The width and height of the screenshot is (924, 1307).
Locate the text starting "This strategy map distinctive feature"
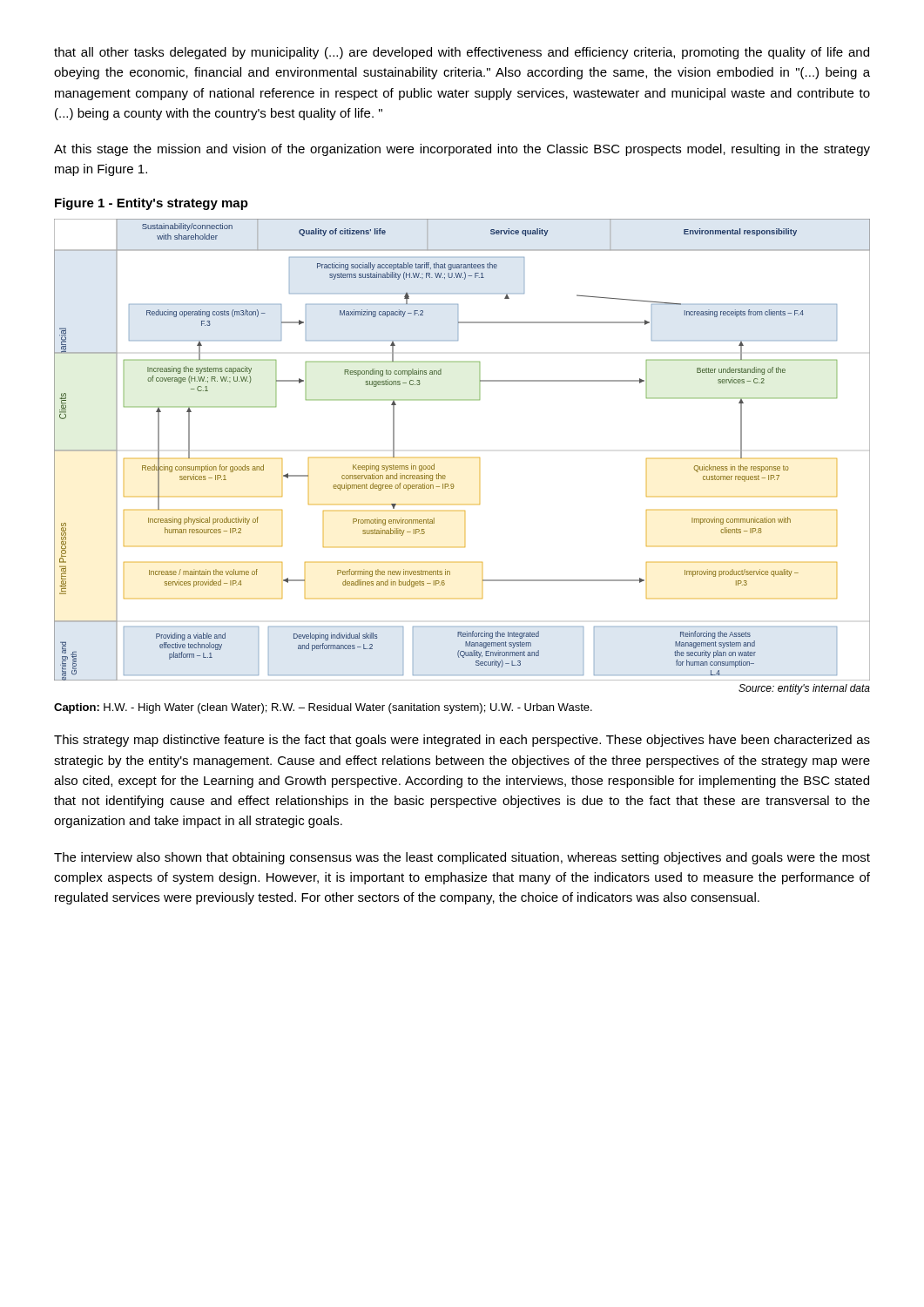click(x=462, y=780)
